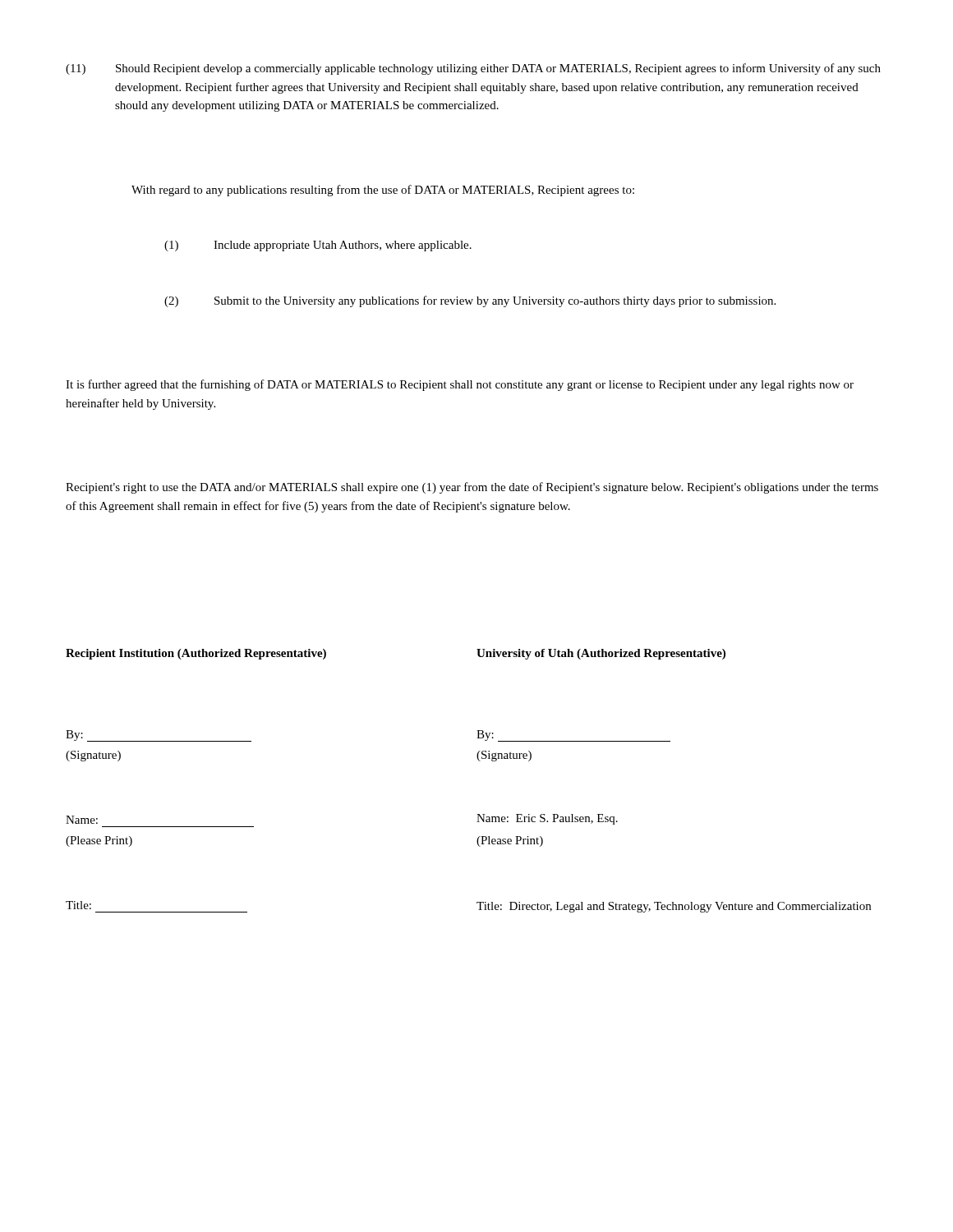
Task: Point to the text block starting "(2) Submit to"
Action: [x=470, y=300]
